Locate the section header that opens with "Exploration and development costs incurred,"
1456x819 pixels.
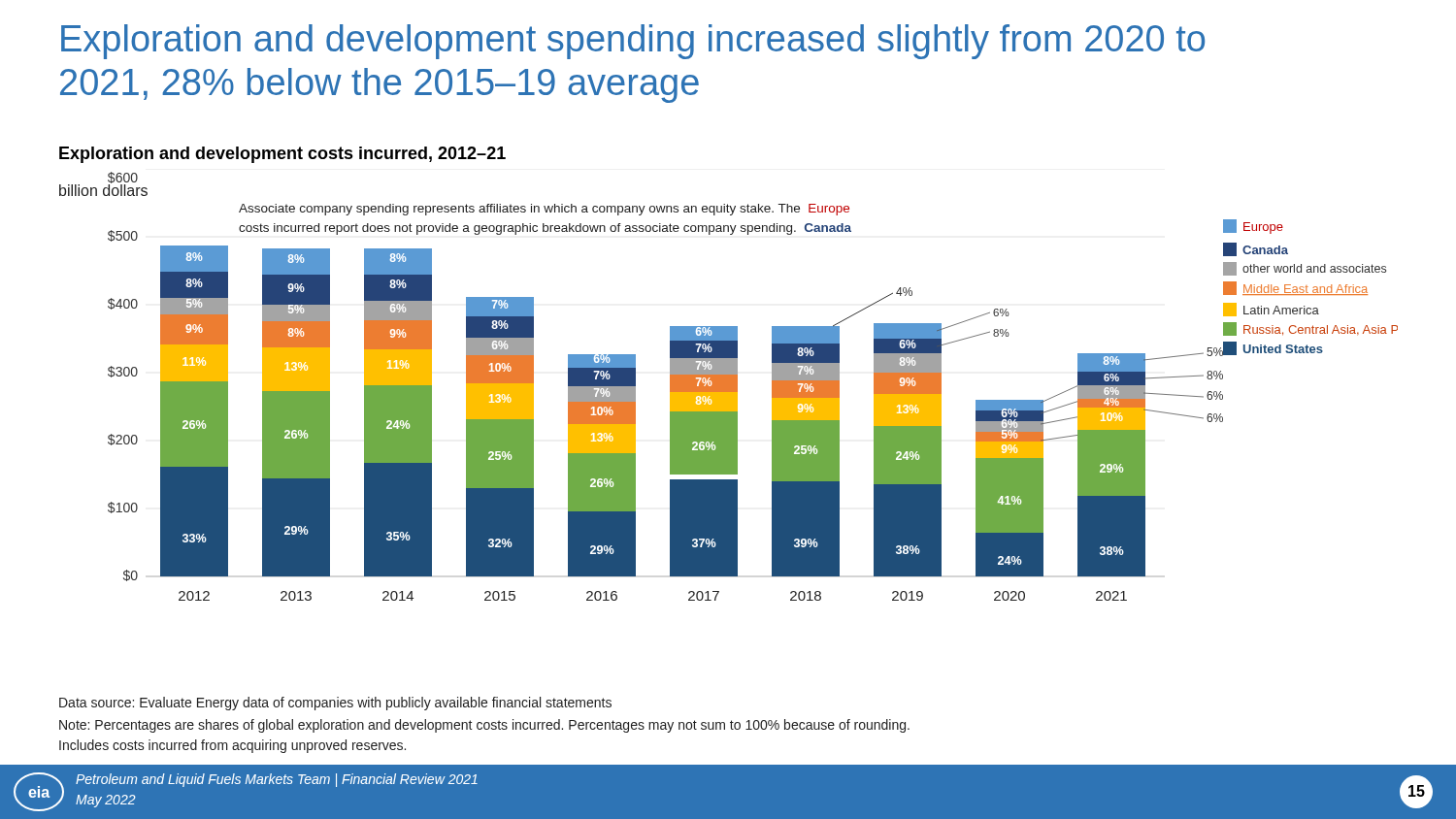(282, 153)
